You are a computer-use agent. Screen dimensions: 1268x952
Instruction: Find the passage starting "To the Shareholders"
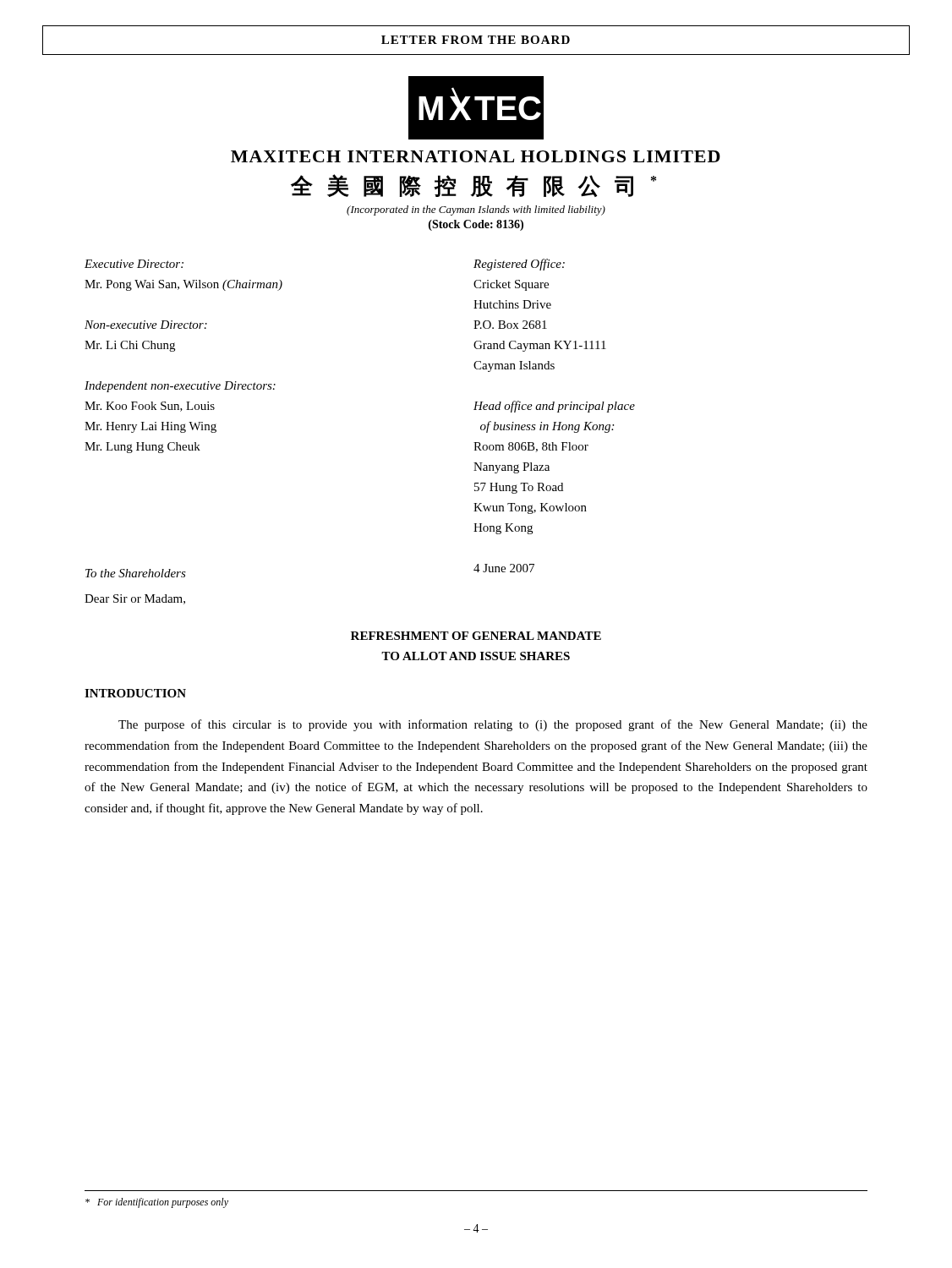135,573
